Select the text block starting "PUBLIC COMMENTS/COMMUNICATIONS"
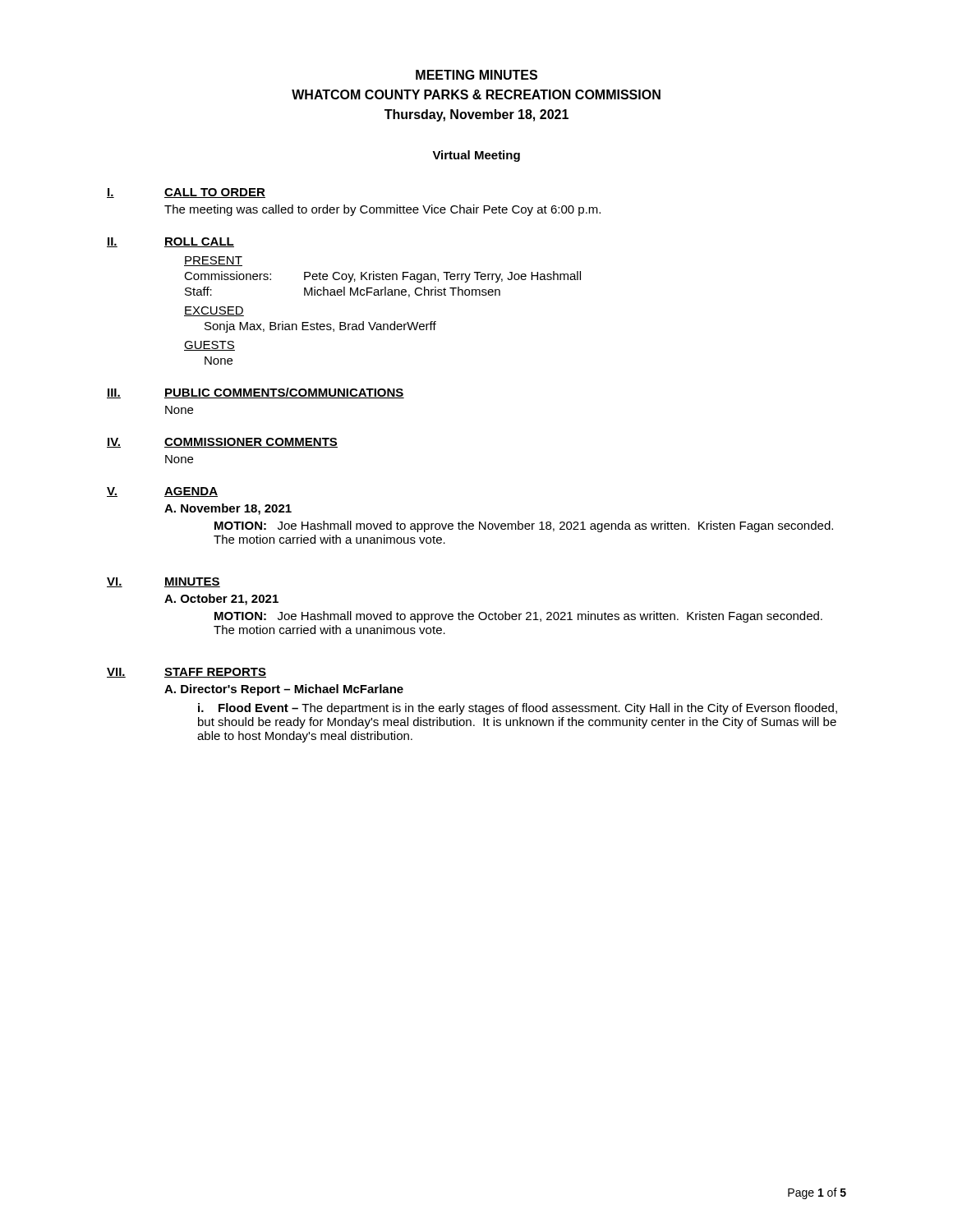The image size is (953, 1232). point(284,392)
